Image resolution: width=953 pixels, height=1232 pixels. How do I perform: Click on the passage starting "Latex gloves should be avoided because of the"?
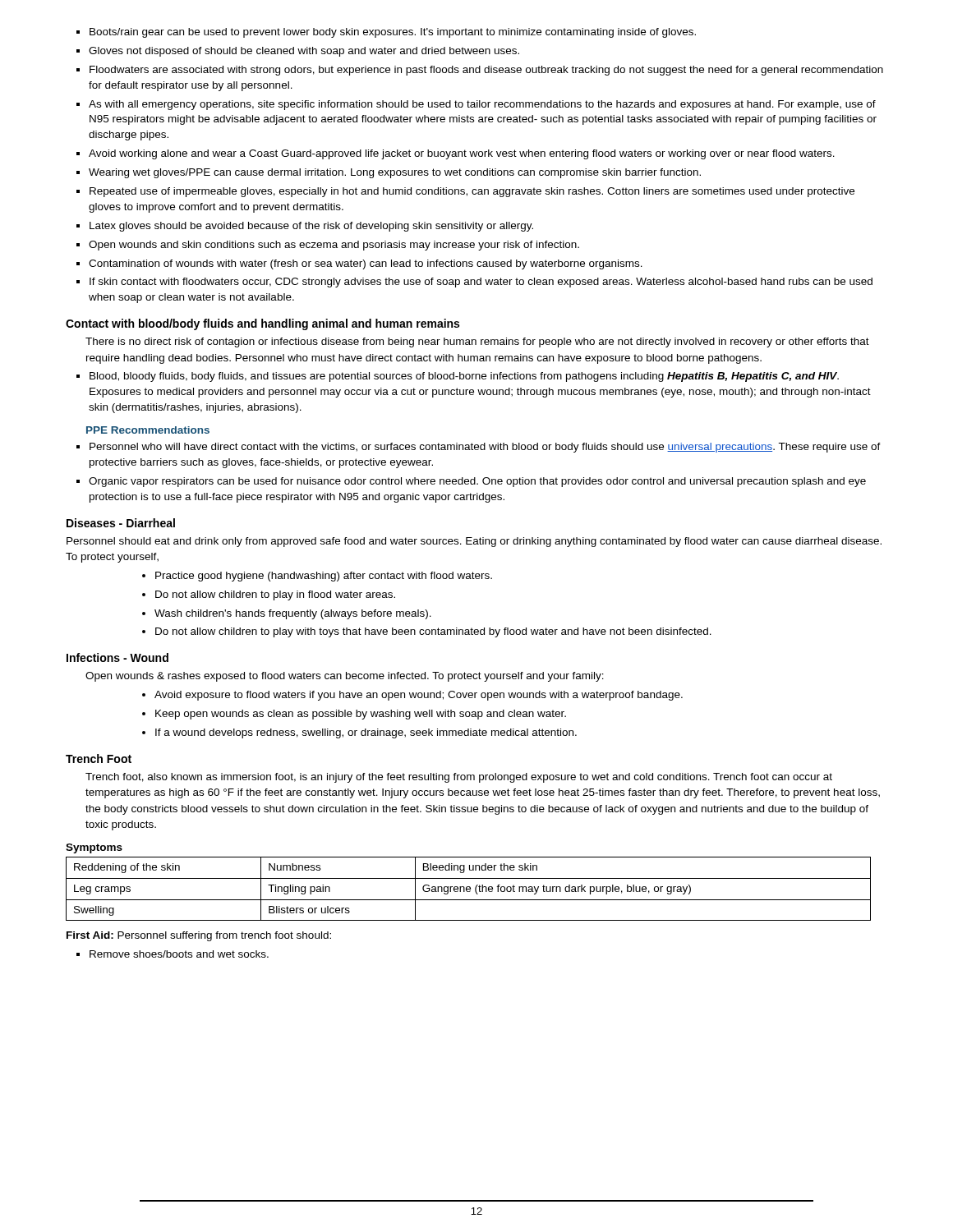(x=311, y=225)
